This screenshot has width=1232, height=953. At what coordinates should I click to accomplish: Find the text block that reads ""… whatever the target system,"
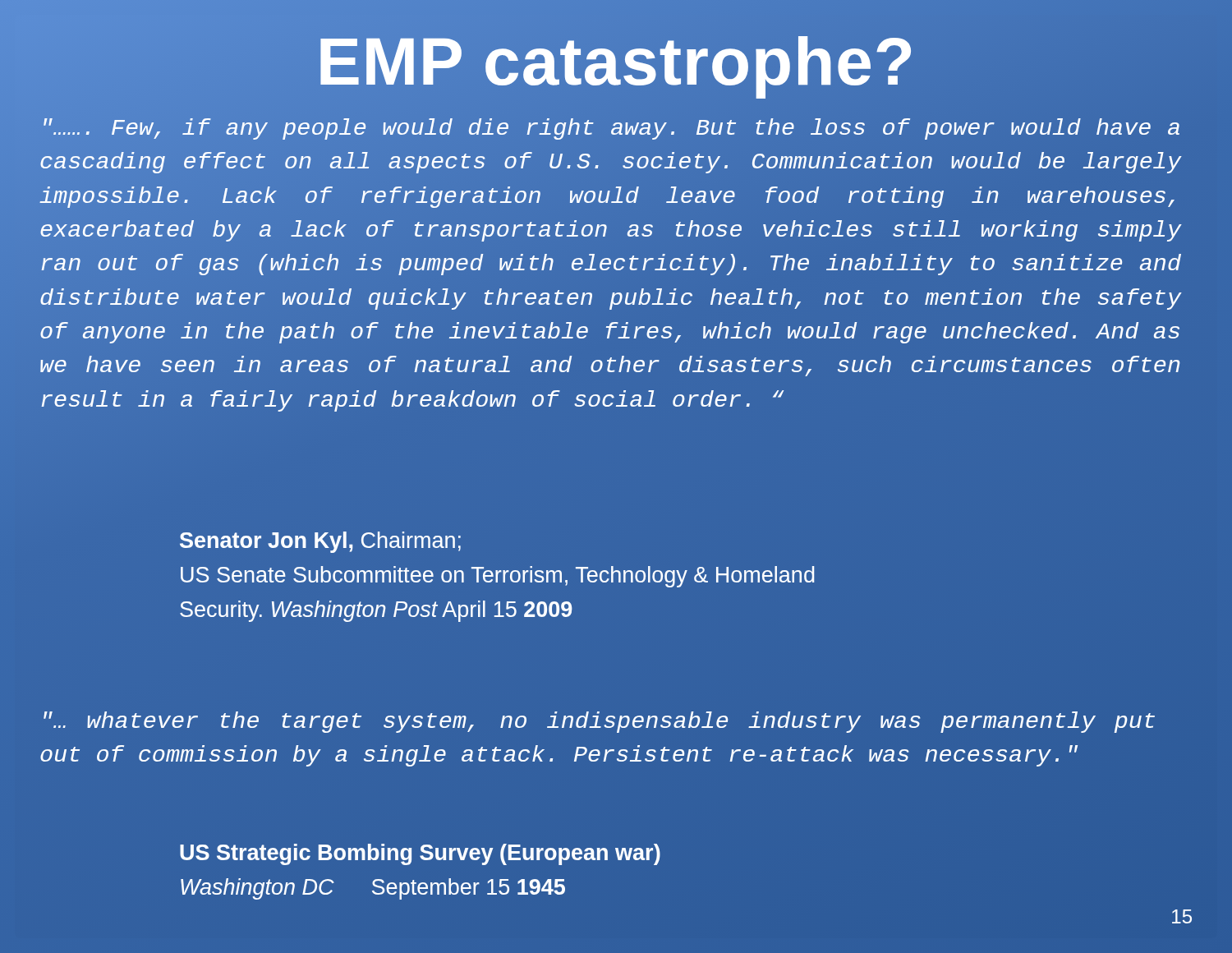[598, 739]
